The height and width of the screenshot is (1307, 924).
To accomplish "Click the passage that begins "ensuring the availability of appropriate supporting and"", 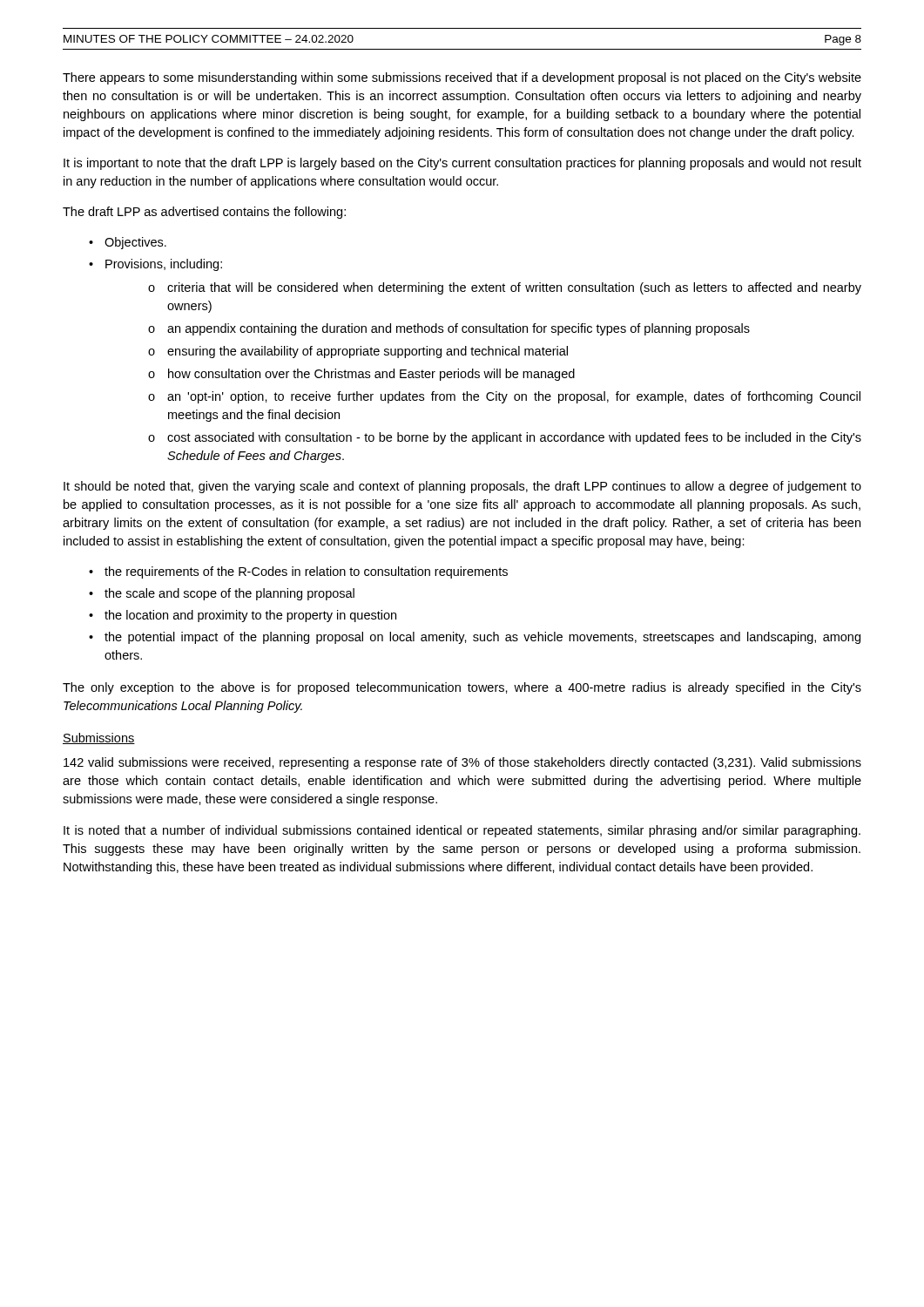I will click(x=505, y=352).
